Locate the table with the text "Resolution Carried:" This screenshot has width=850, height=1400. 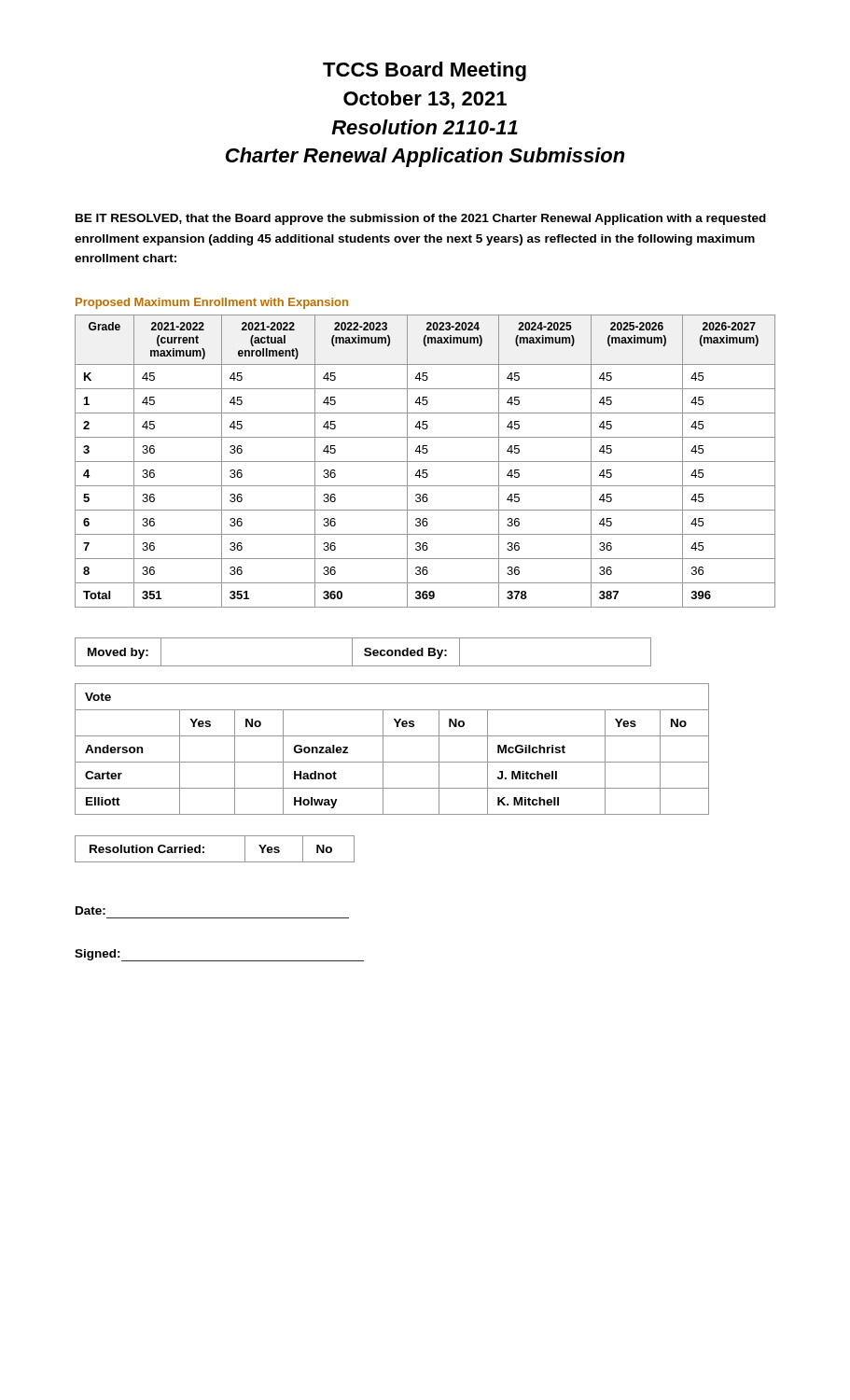[x=425, y=849]
